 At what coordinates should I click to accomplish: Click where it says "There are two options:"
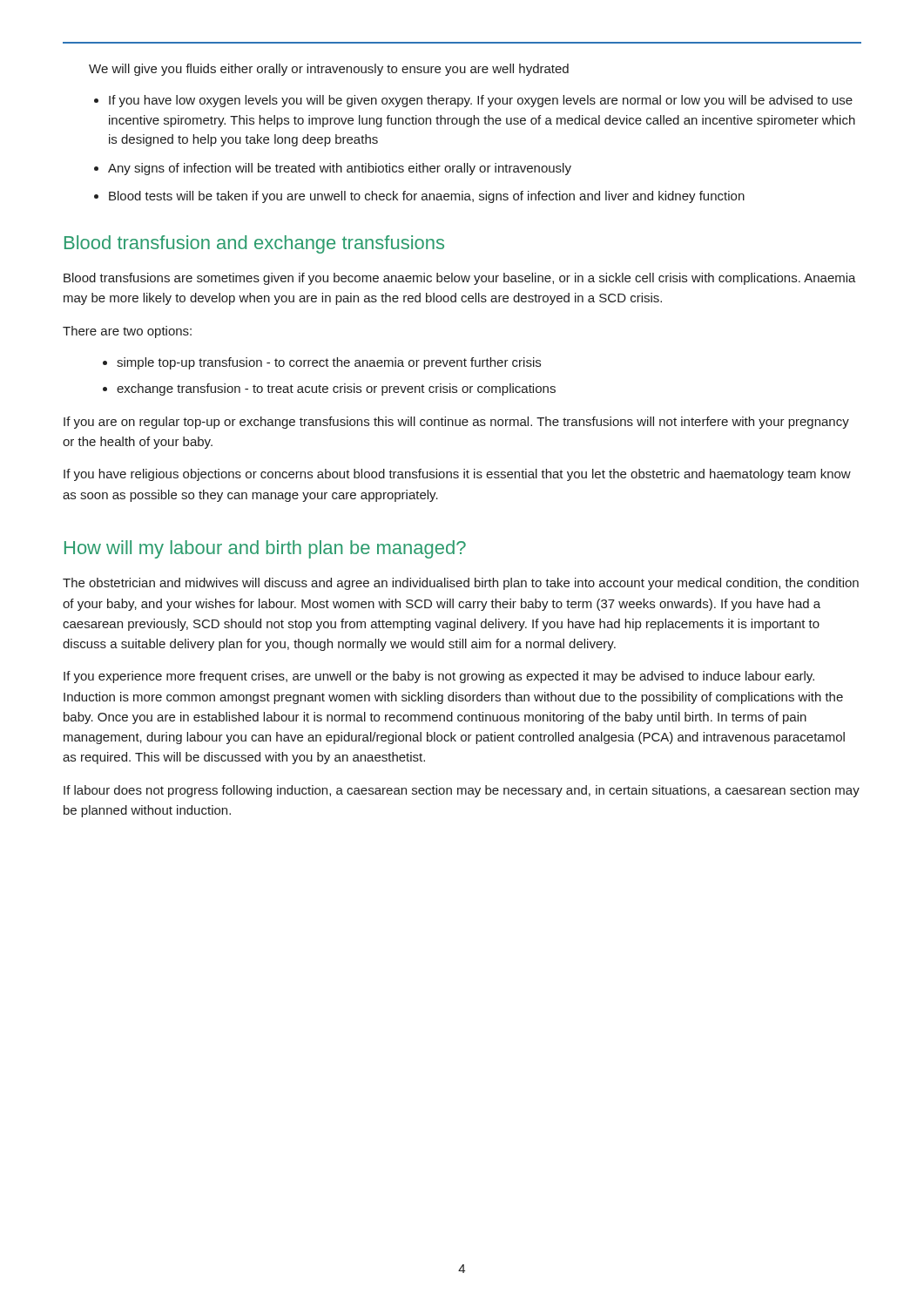pyautogui.click(x=128, y=330)
